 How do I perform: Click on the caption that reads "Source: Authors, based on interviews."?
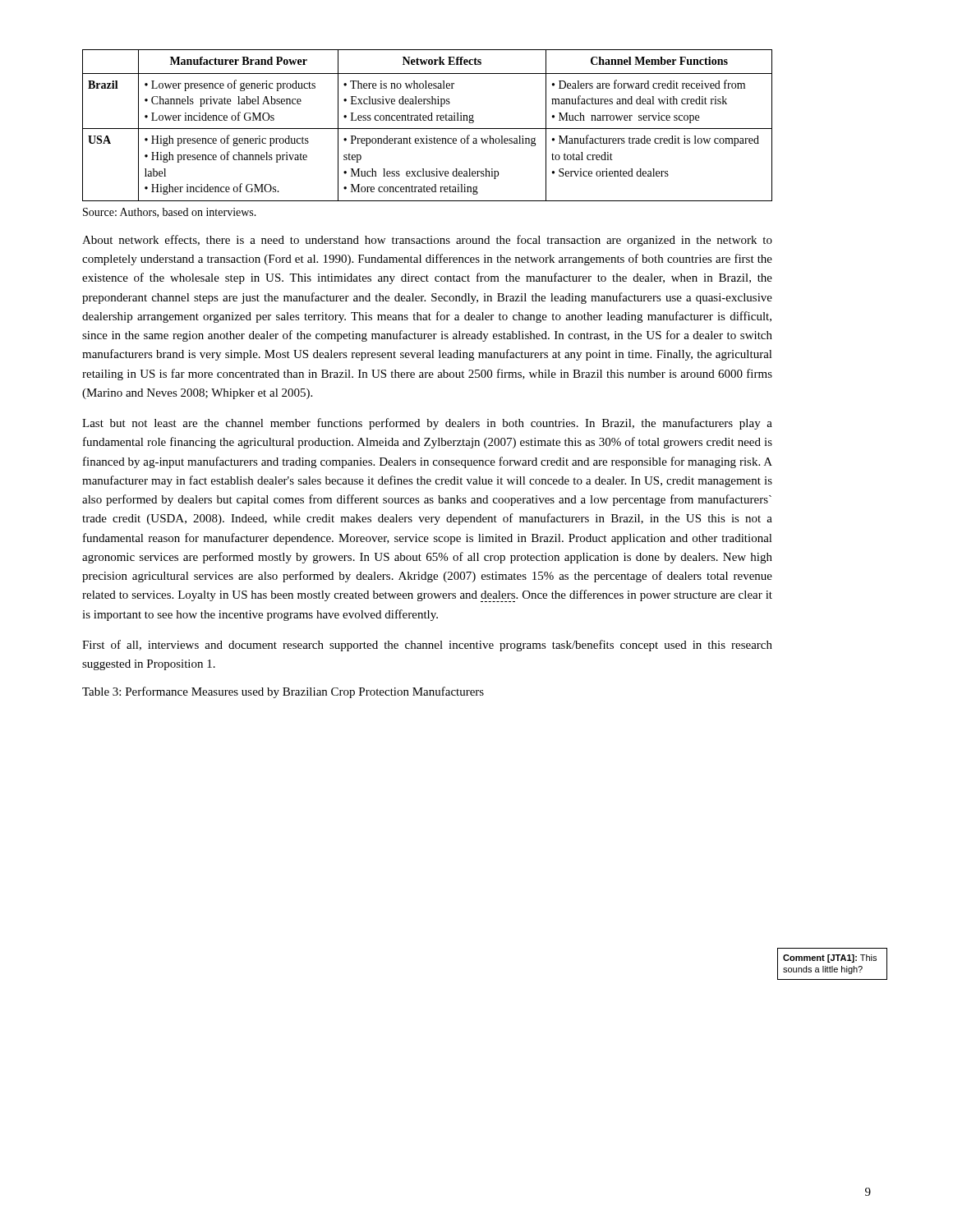169,212
